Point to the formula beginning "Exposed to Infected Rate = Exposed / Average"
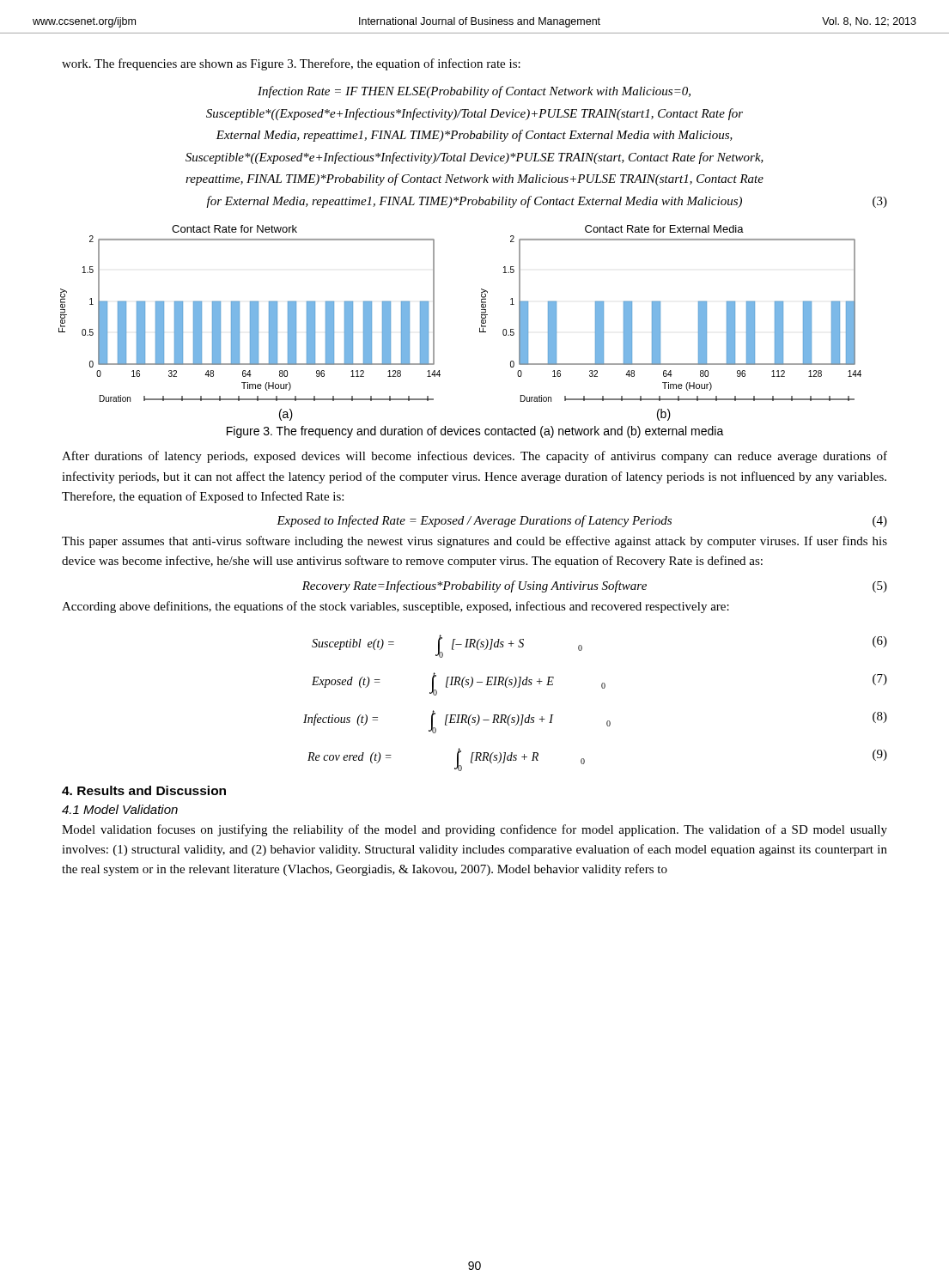This screenshot has width=949, height=1288. pos(582,521)
